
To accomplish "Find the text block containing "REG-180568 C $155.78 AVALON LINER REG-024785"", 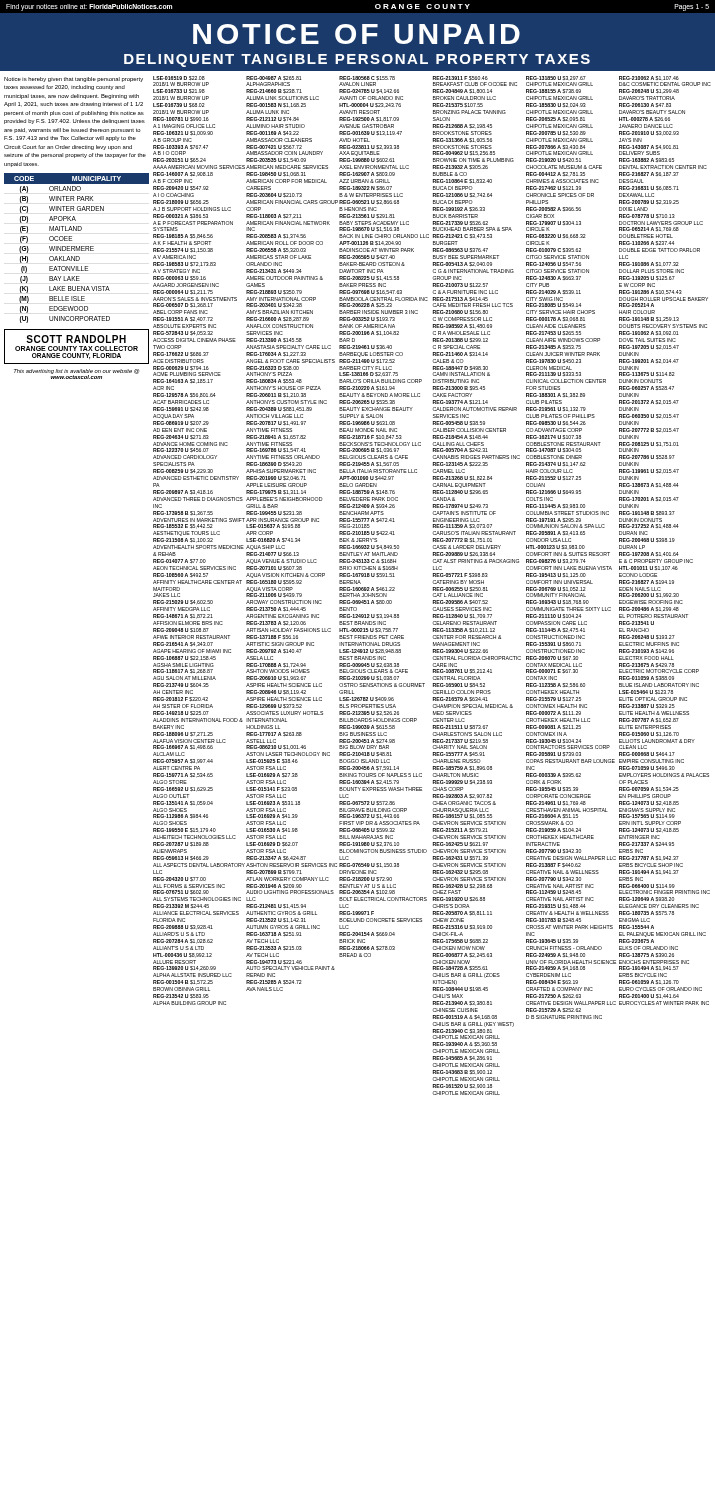I will (x=385, y=517).
